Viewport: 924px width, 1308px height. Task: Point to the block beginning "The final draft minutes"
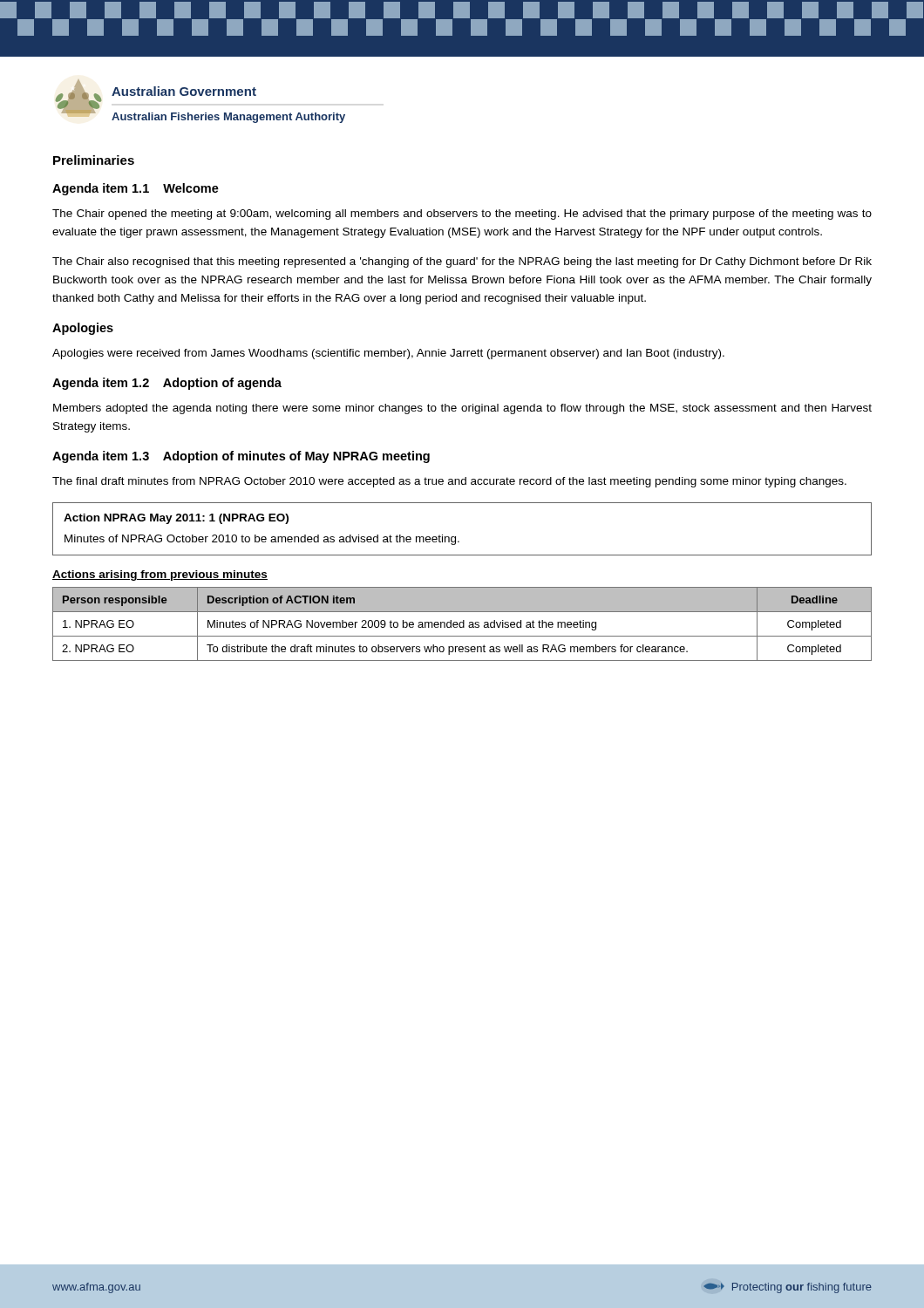tap(450, 481)
